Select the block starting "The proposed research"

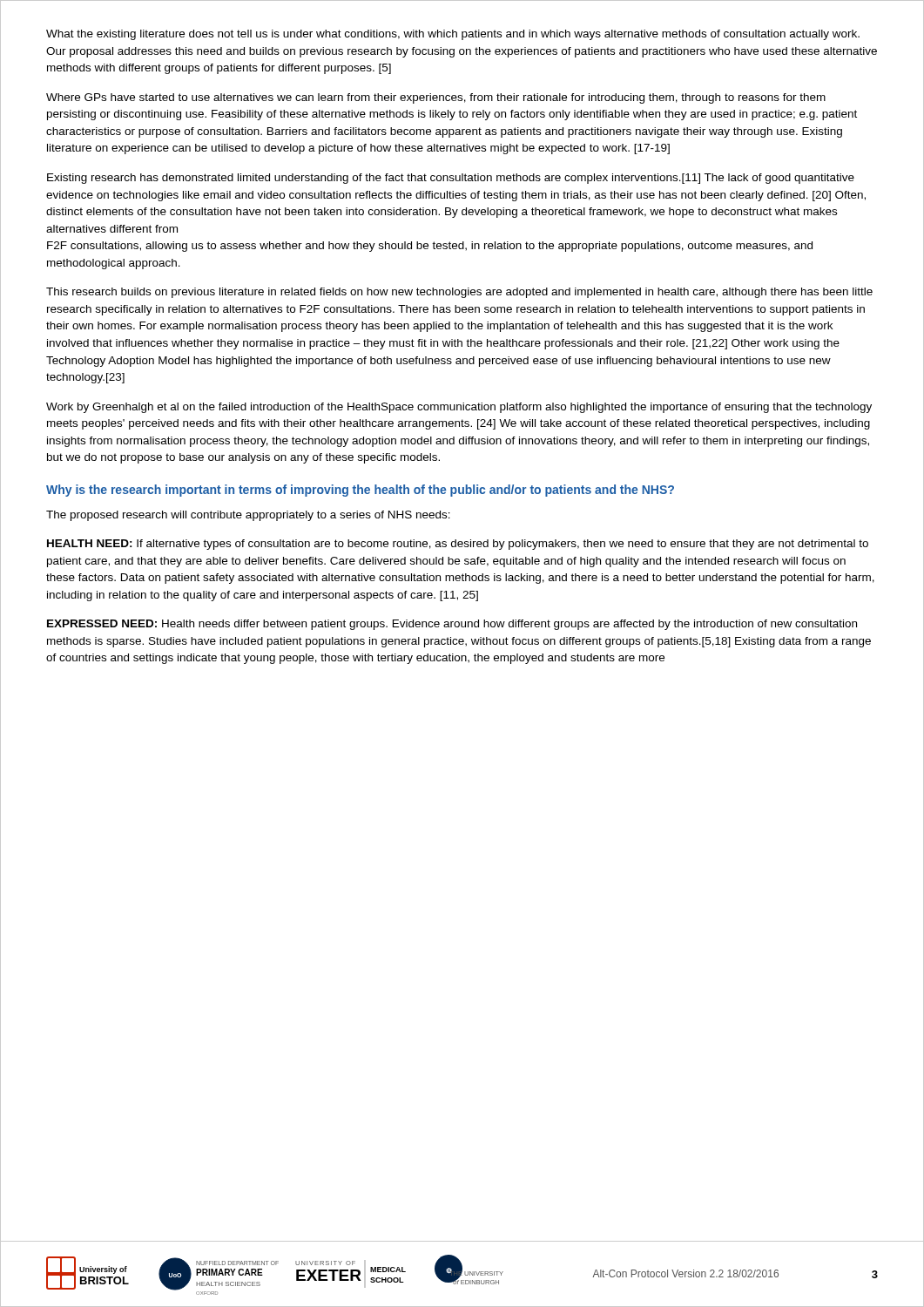(x=248, y=514)
